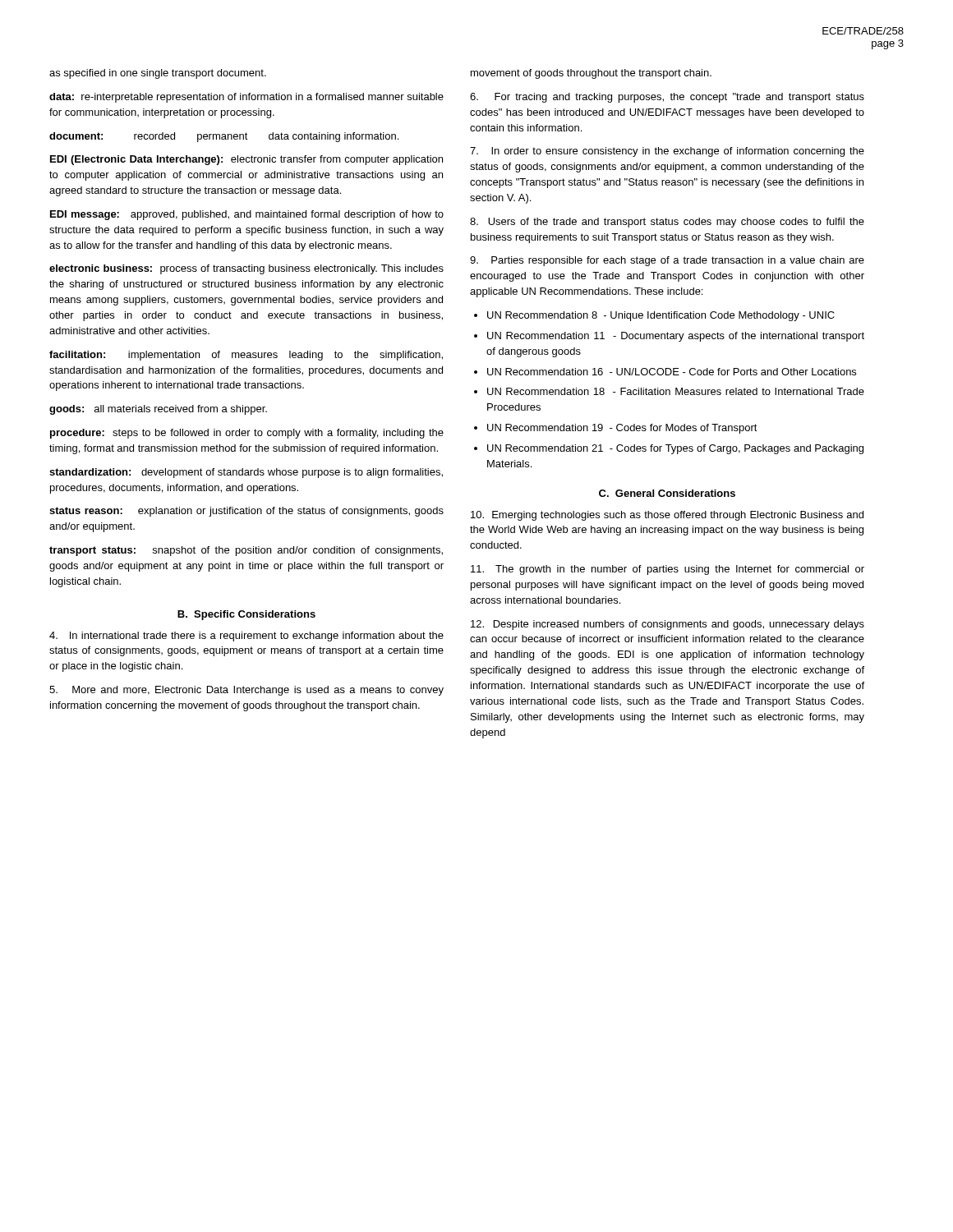The image size is (953, 1232).
Task: Select the block starting "facilitation: implementation of measures leading"
Action: coord(246,370)
